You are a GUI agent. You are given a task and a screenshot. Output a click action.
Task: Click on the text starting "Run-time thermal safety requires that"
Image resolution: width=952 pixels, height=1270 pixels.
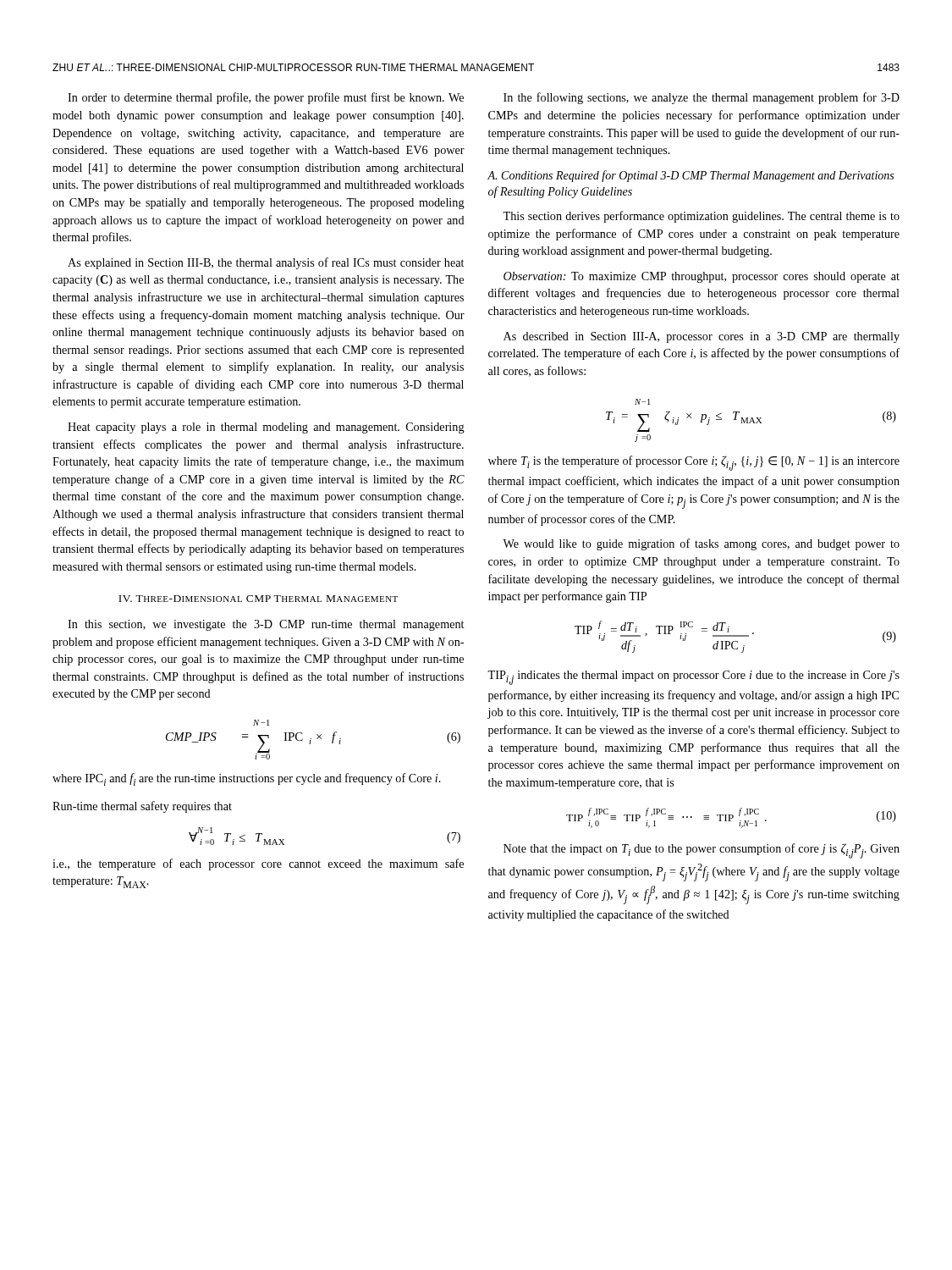[142, 807]
